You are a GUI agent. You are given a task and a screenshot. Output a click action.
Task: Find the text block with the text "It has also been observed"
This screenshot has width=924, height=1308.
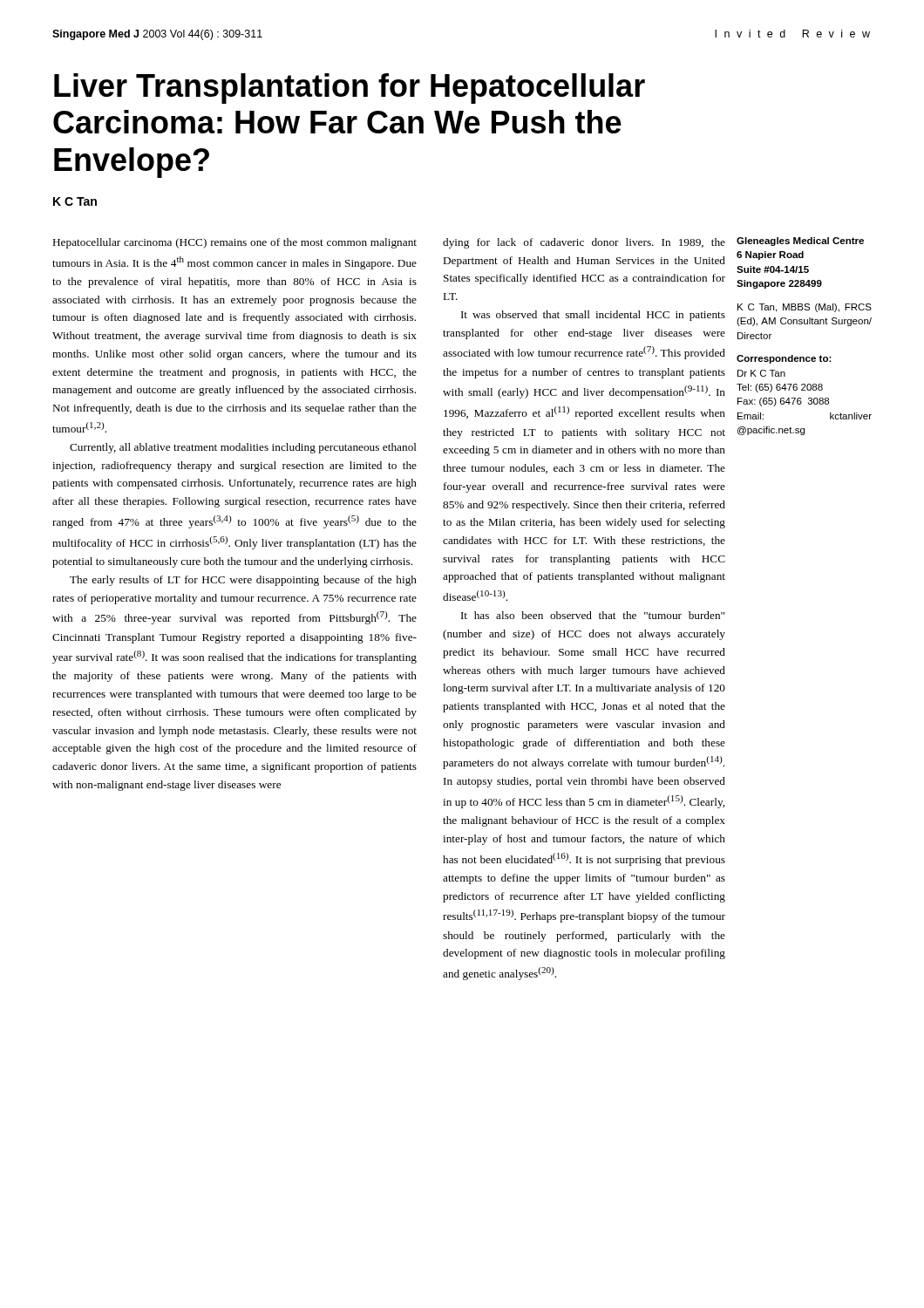pos(584,795)
